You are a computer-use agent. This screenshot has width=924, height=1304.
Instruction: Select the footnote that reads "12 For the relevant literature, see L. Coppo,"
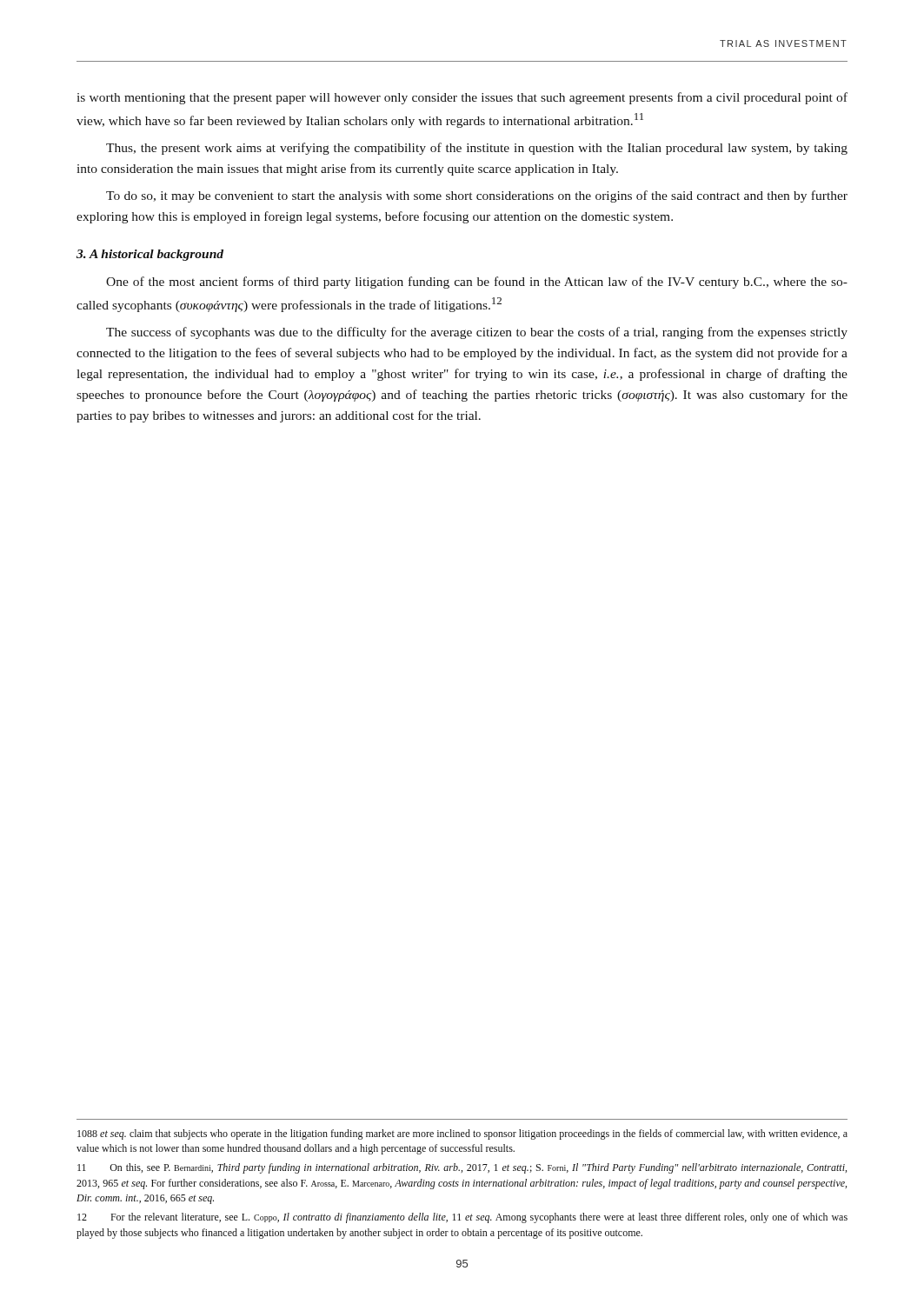pyautogui.click(x=462, y=1225)
